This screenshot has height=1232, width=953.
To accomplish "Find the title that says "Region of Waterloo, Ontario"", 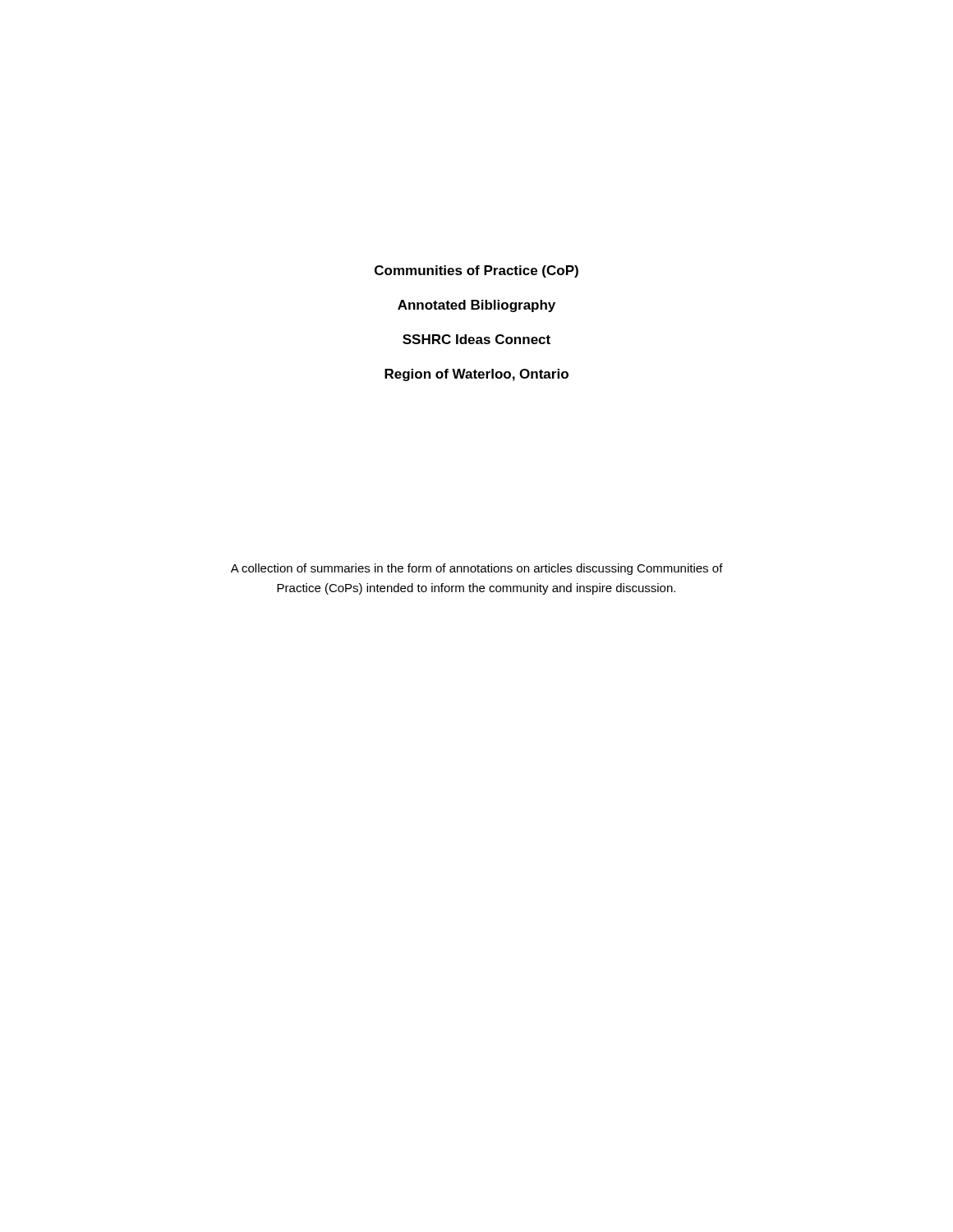I will click(476, 374).
